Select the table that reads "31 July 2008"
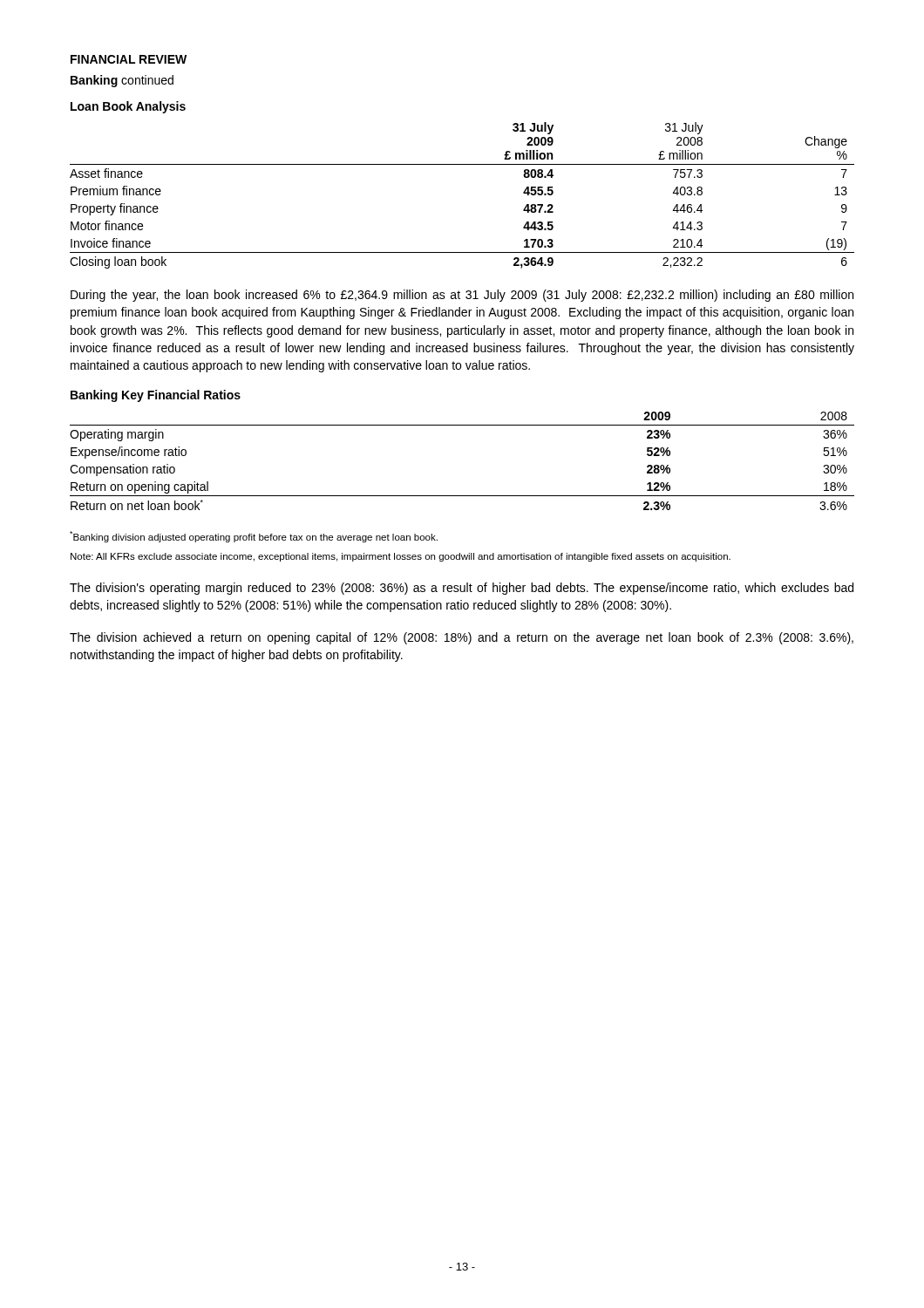 [x=462, y=194]
